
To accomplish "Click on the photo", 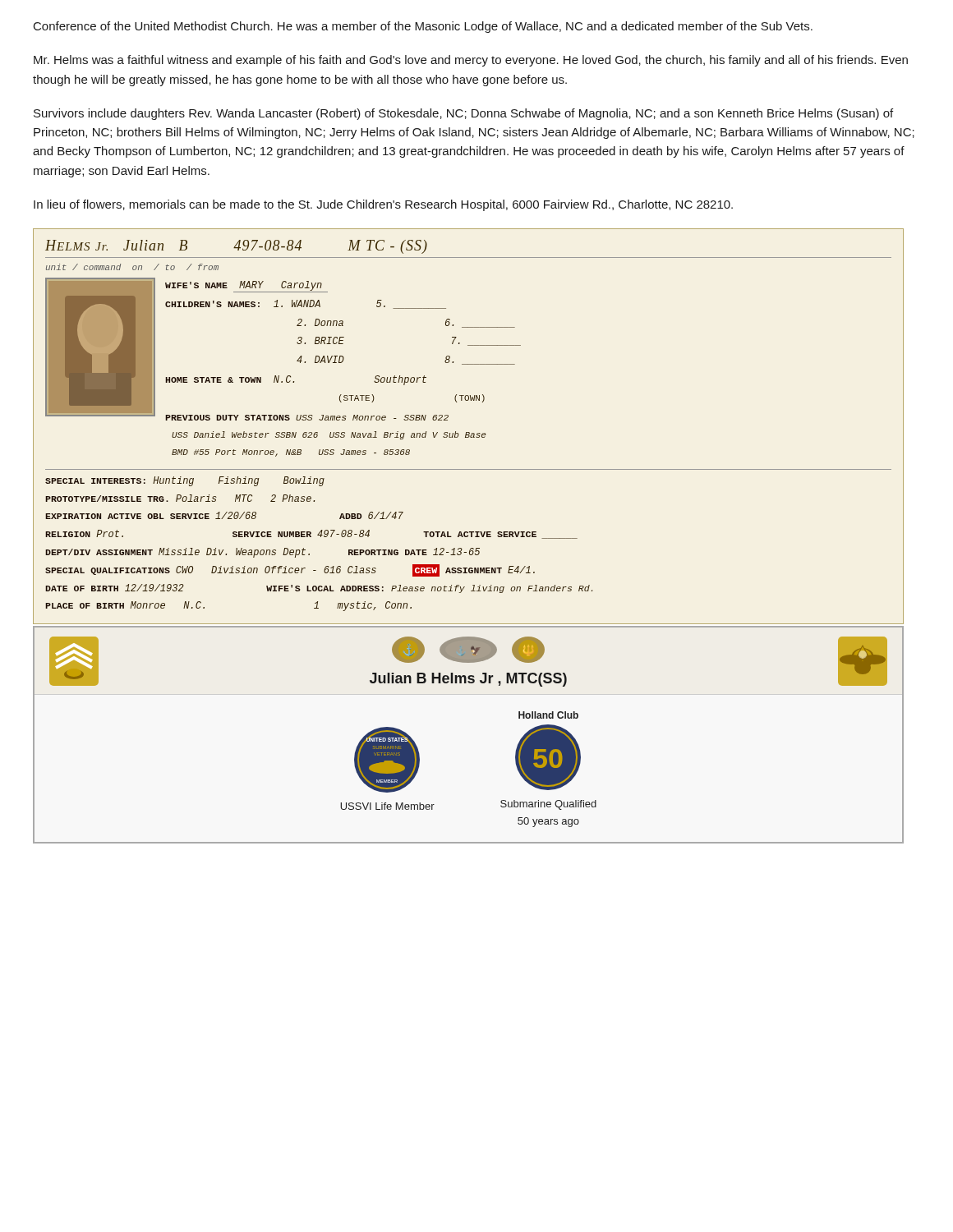I will pyautogui.click(x=468, y=536).
